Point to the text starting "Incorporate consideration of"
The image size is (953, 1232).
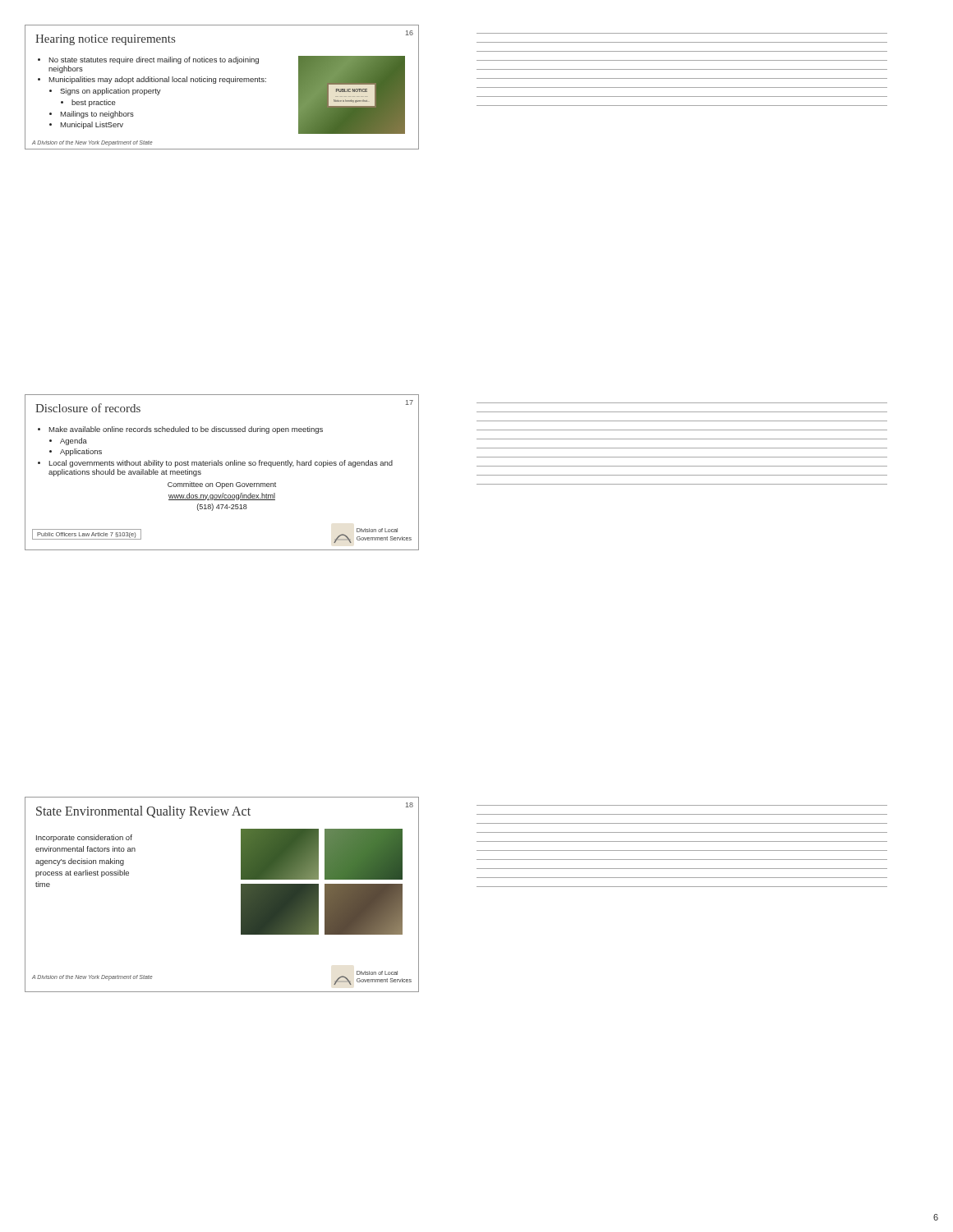pos(85,861)
